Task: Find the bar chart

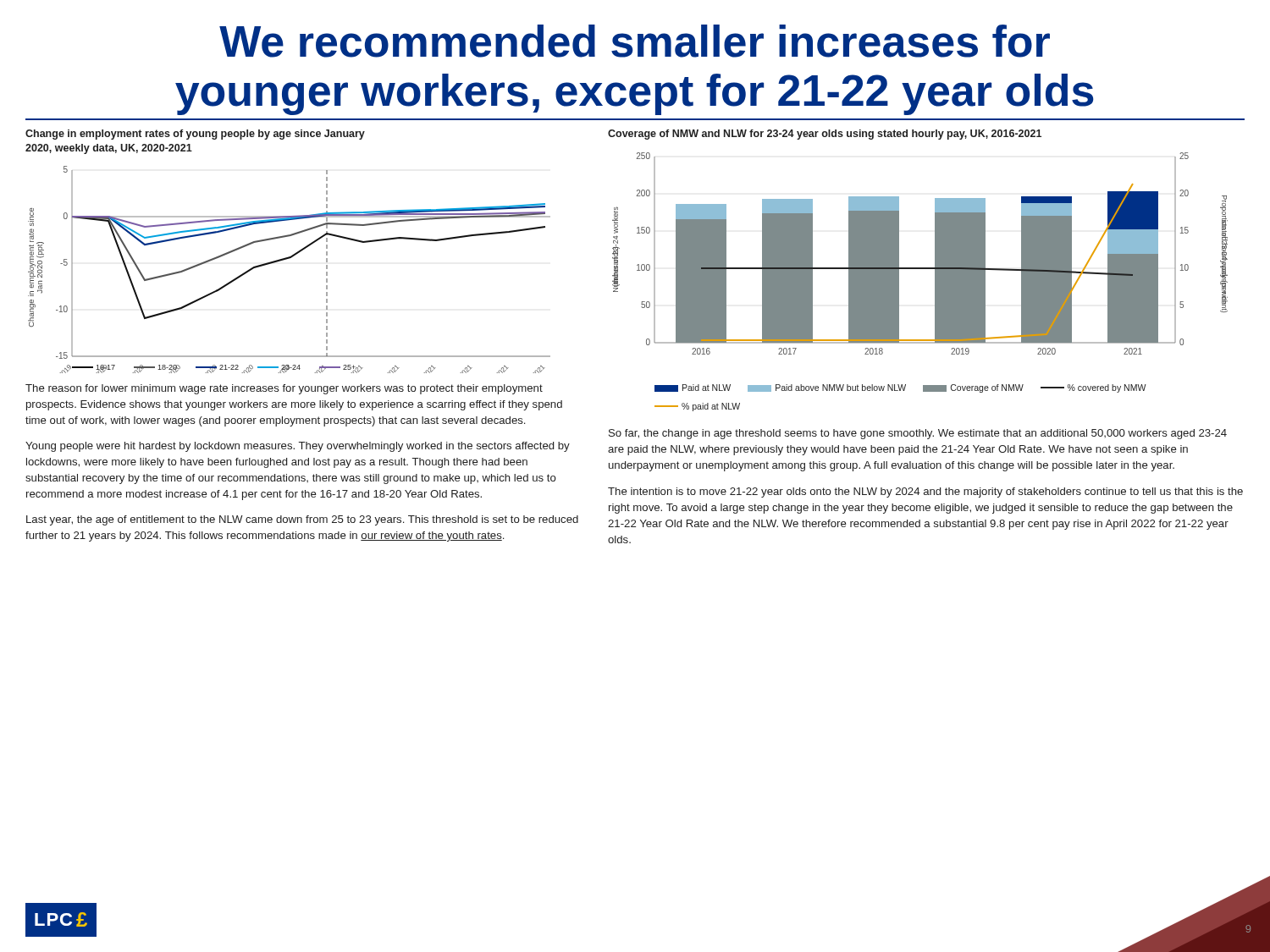Action: click(x=921, y=262)
